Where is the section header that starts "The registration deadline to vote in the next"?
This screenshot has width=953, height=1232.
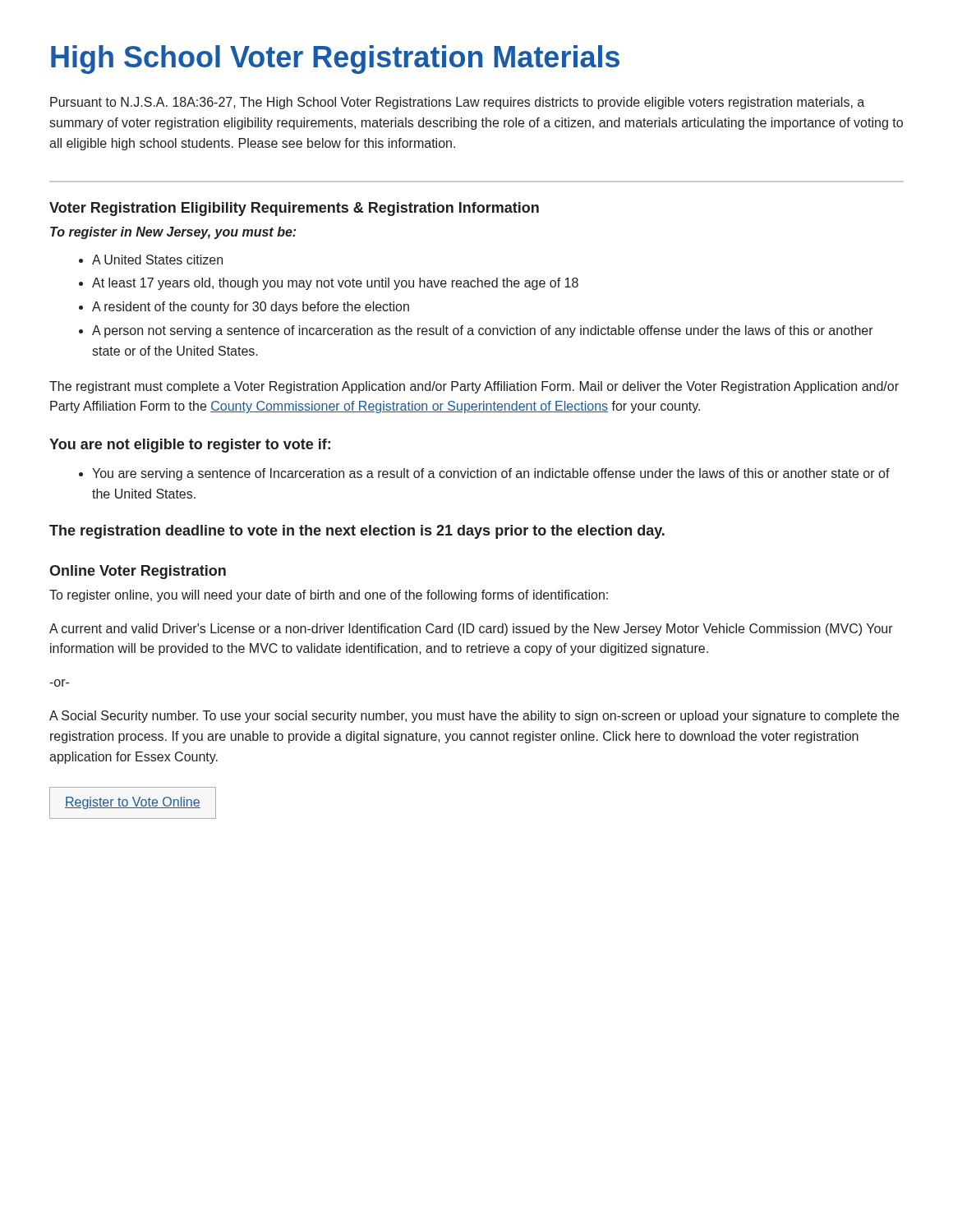[x=357, y=530]
